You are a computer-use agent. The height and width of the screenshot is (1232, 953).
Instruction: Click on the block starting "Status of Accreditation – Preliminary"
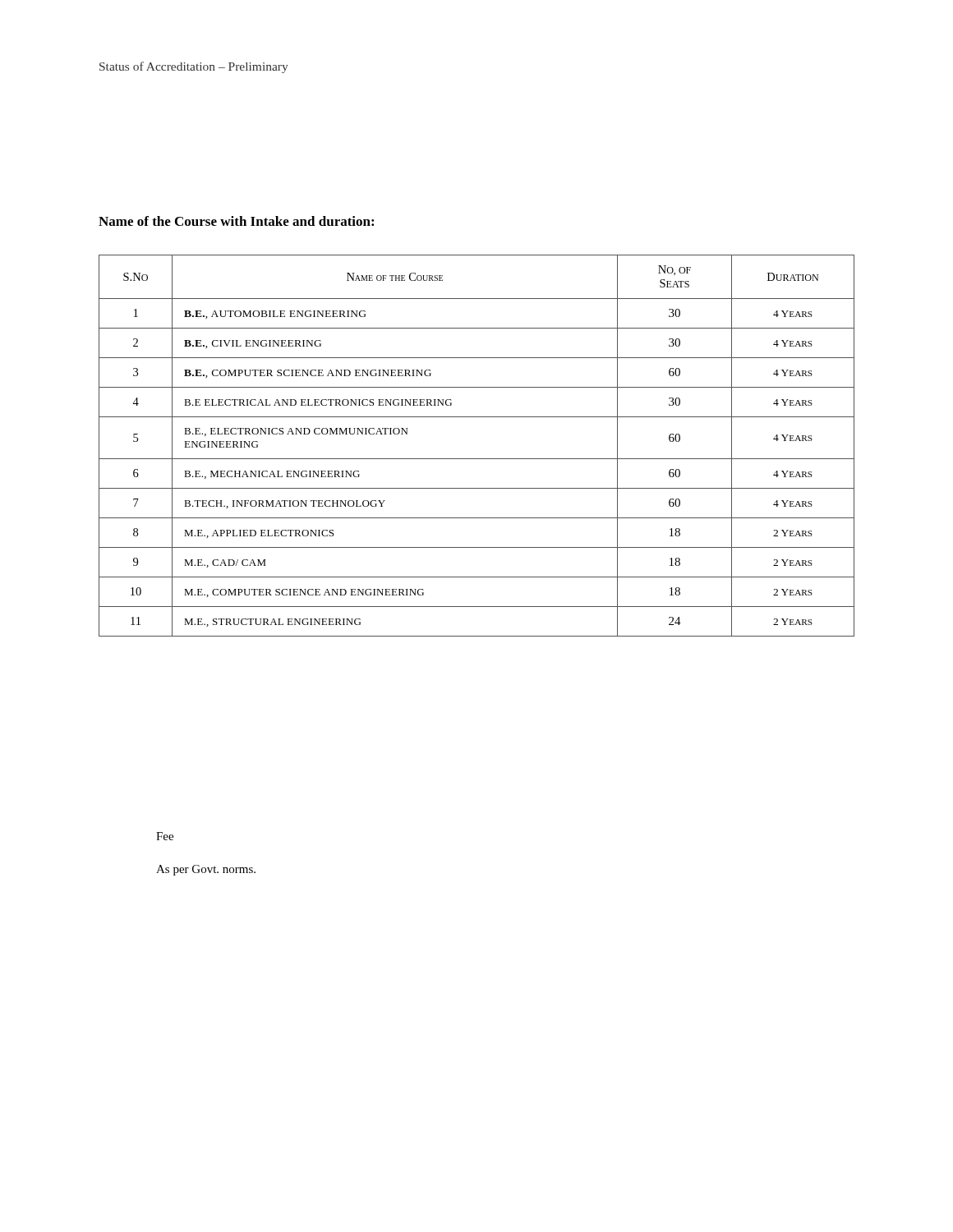pyautogui.click(x=193, y=66)
